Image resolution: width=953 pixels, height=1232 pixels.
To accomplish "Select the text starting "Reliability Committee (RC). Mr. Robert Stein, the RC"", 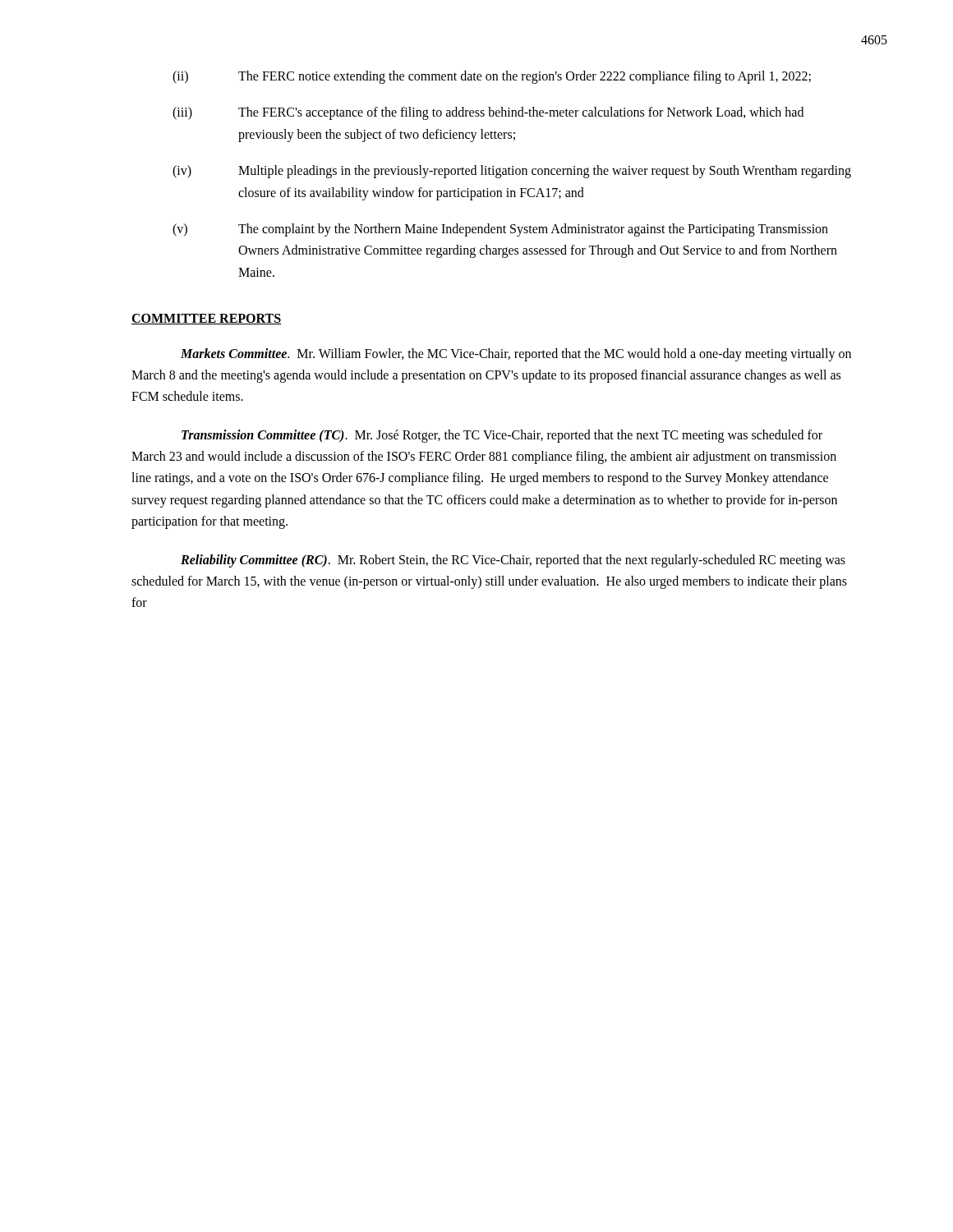I will pyautogui.click(x=489, y=581).
